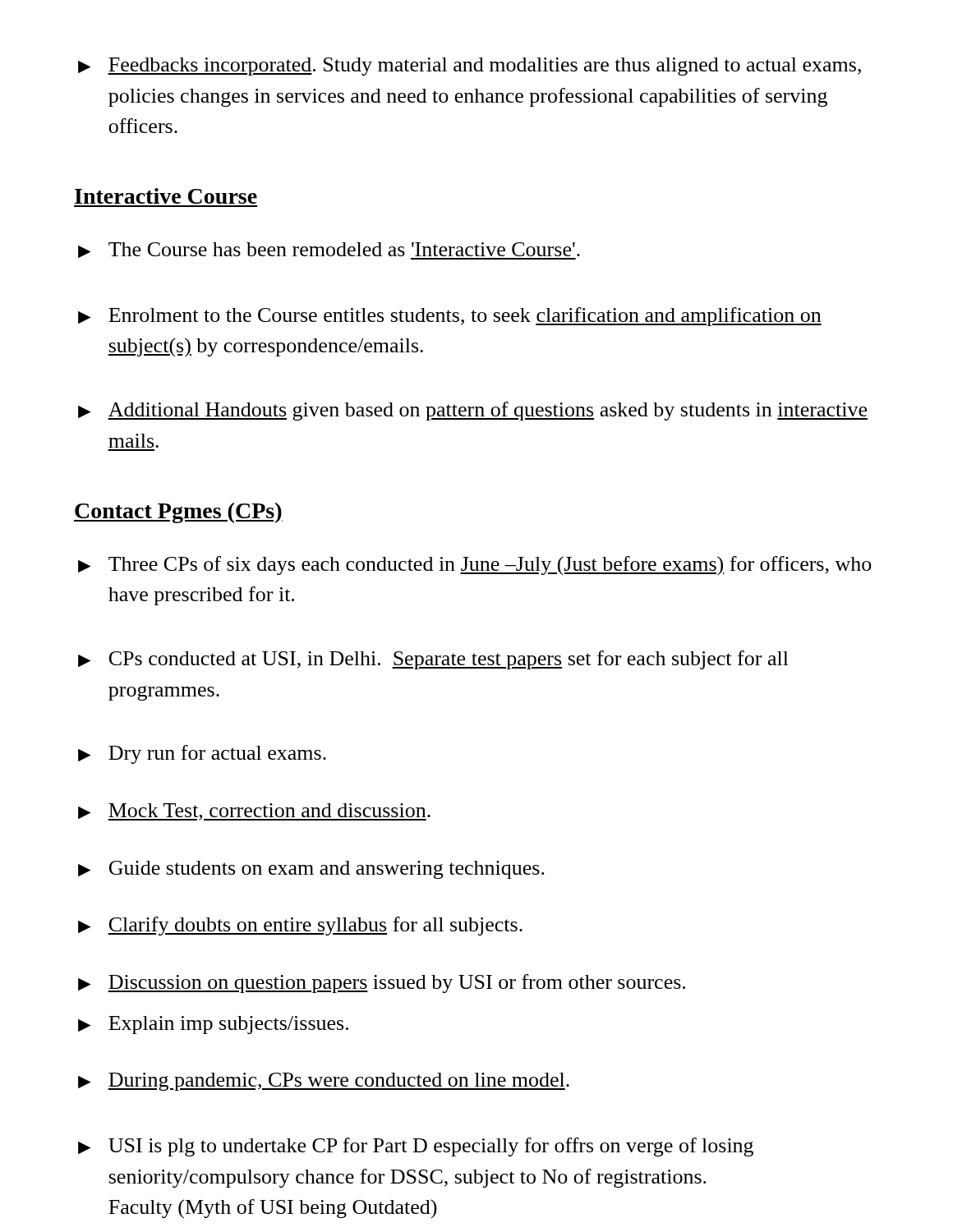Screen dimensions: 1232x953
Task: Find the block on this page that starts "► Guide students on exam and"
Action: click(x=476, y=869)
